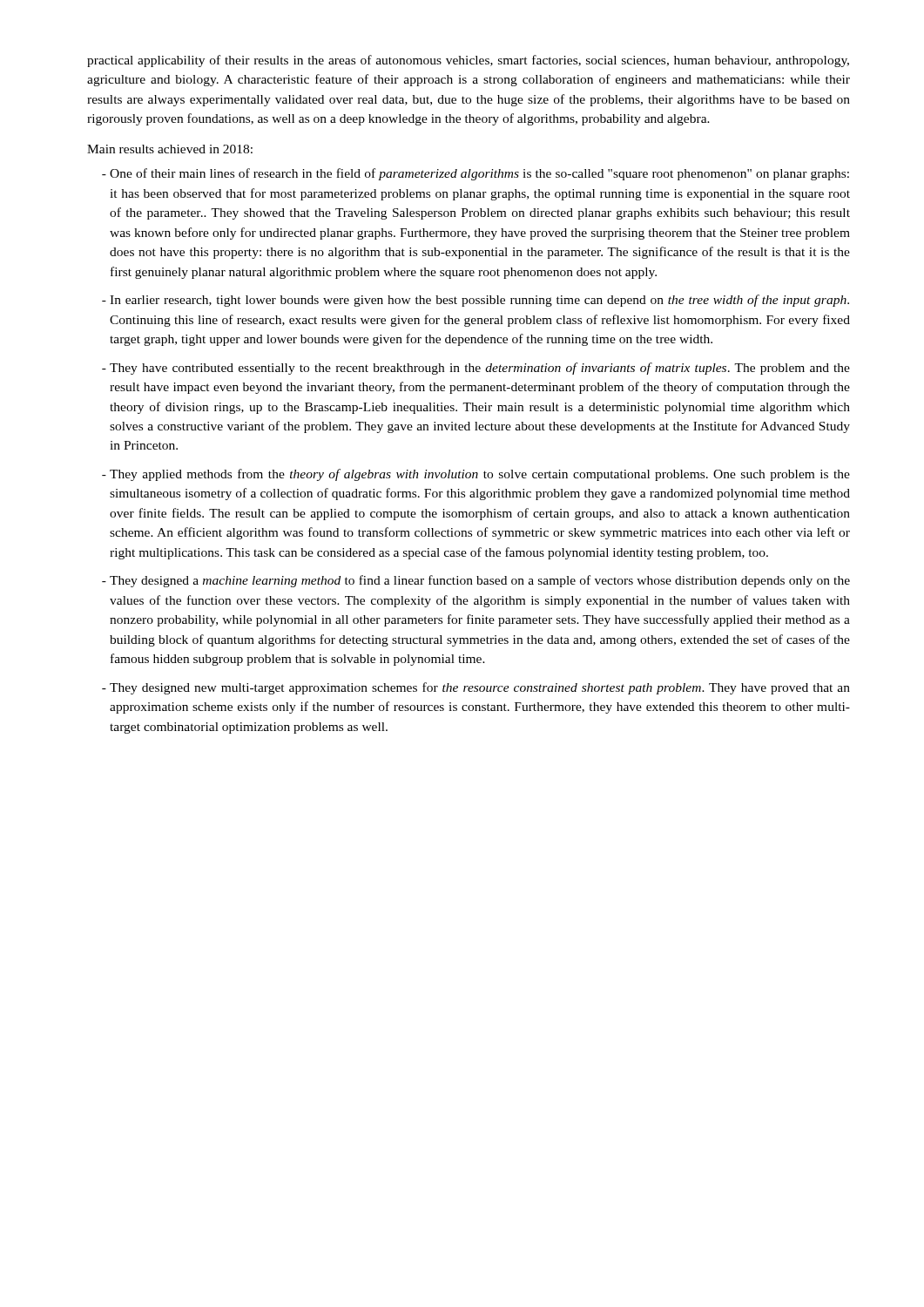This screenshot has width=924, height=1307.
Task: Navigate to the text starting "Main results achieved in 2018:"
Action: click(x=170, y=148)
